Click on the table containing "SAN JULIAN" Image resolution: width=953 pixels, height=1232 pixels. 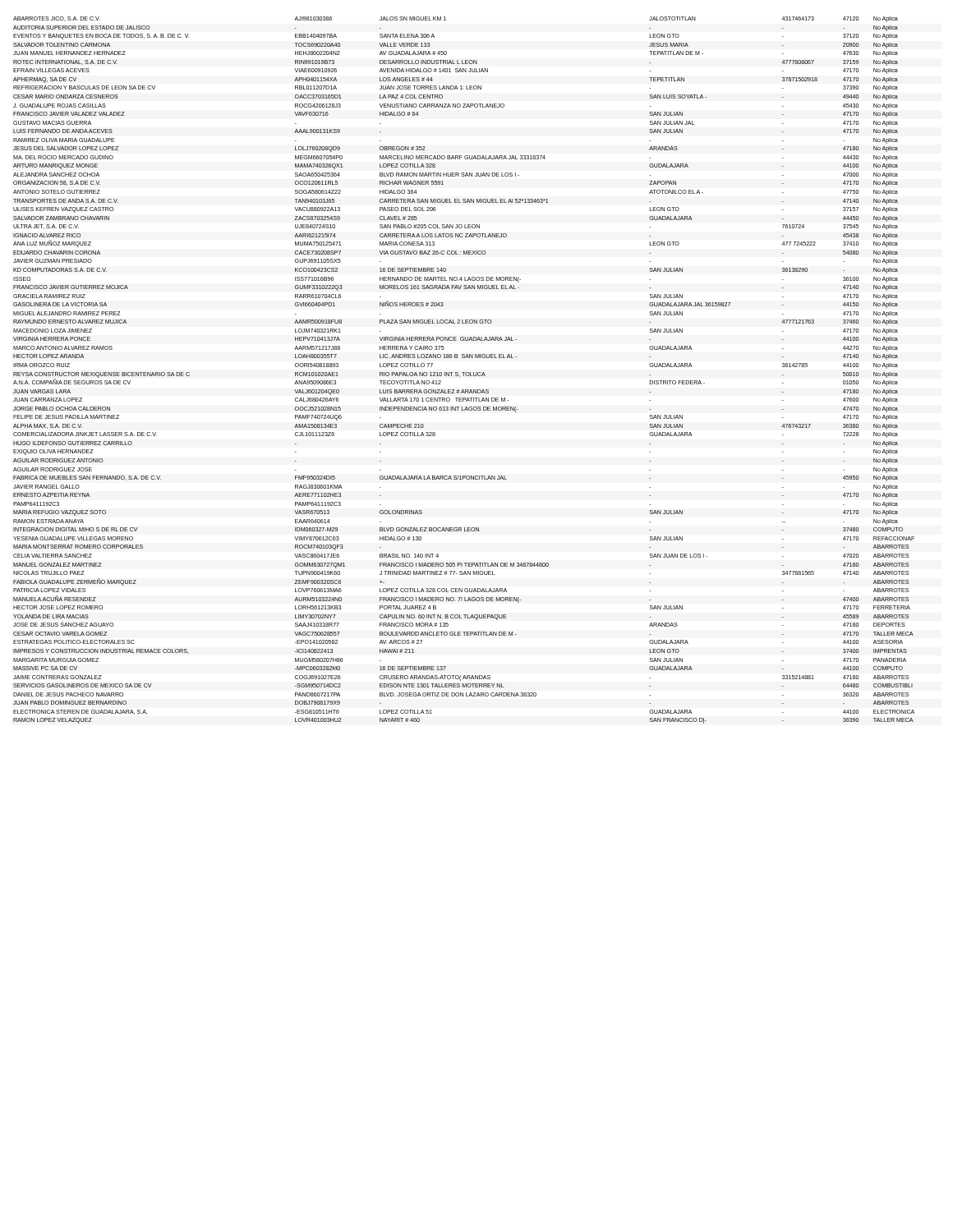point(476,370)
